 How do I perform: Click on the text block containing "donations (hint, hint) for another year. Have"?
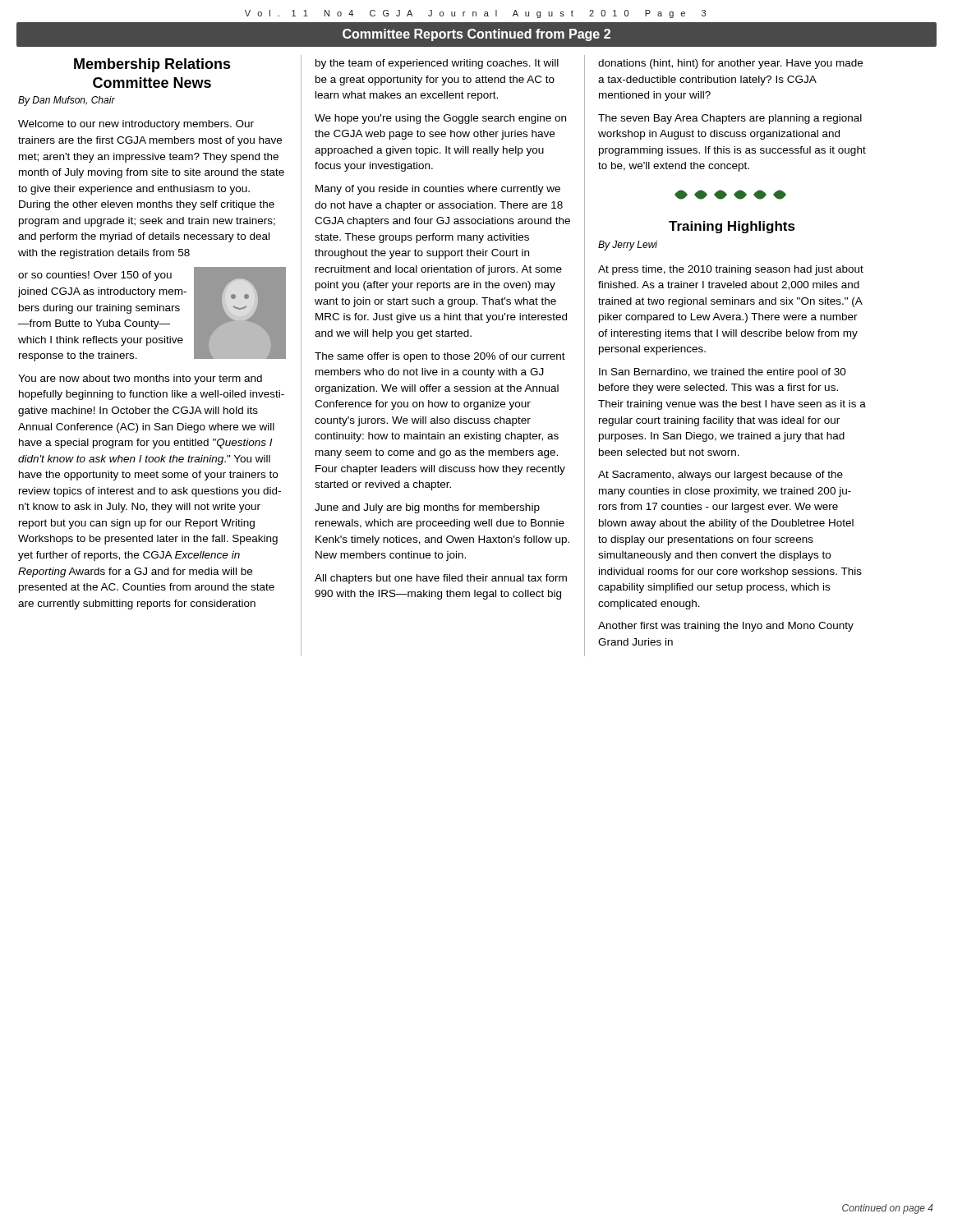coord(732,79)
